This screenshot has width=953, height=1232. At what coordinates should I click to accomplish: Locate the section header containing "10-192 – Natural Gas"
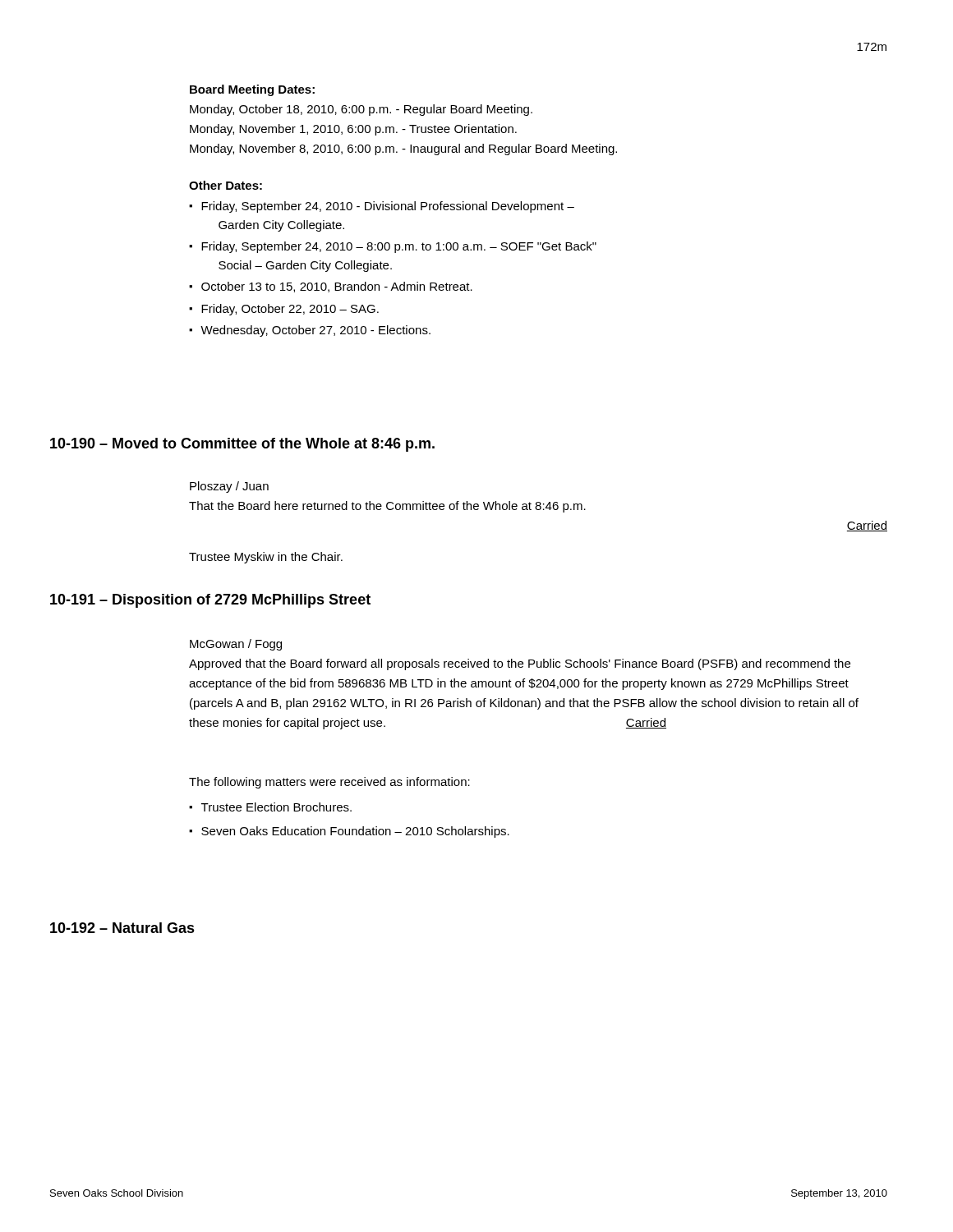(x=122, y=928)
